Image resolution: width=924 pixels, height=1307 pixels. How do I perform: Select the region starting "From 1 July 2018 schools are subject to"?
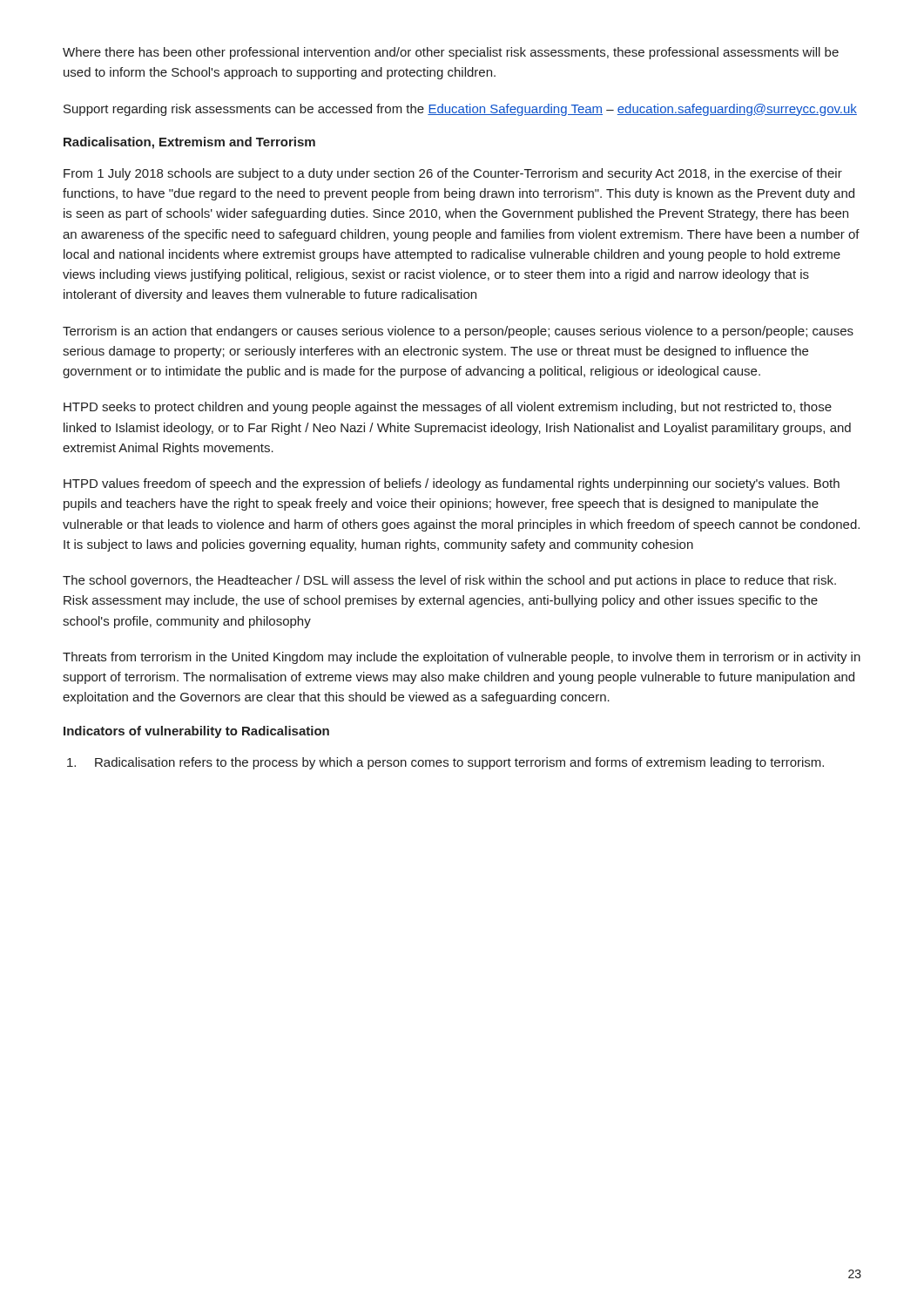point(461,233)
